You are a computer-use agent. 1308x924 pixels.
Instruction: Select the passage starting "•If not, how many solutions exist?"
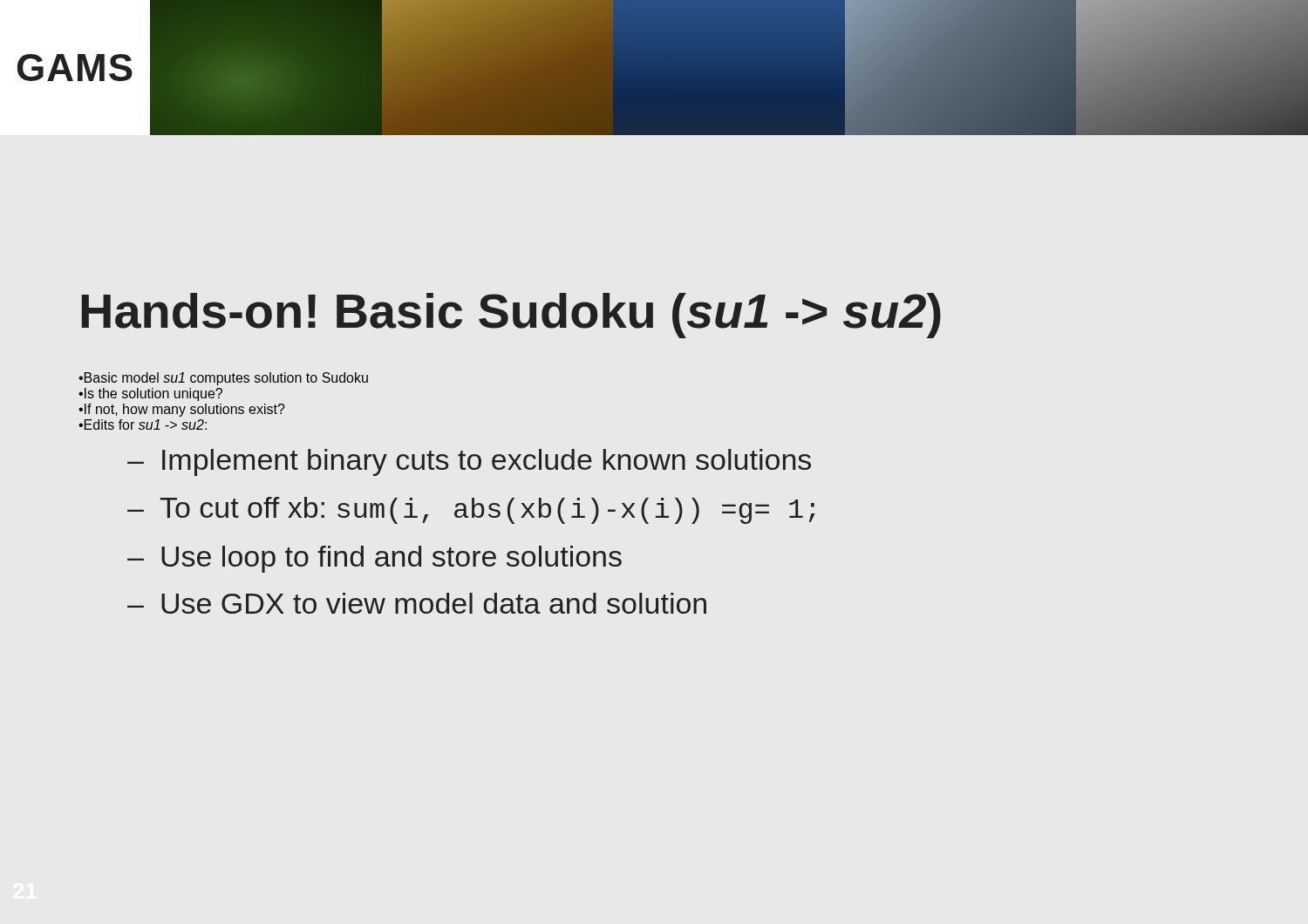point(182,410)
